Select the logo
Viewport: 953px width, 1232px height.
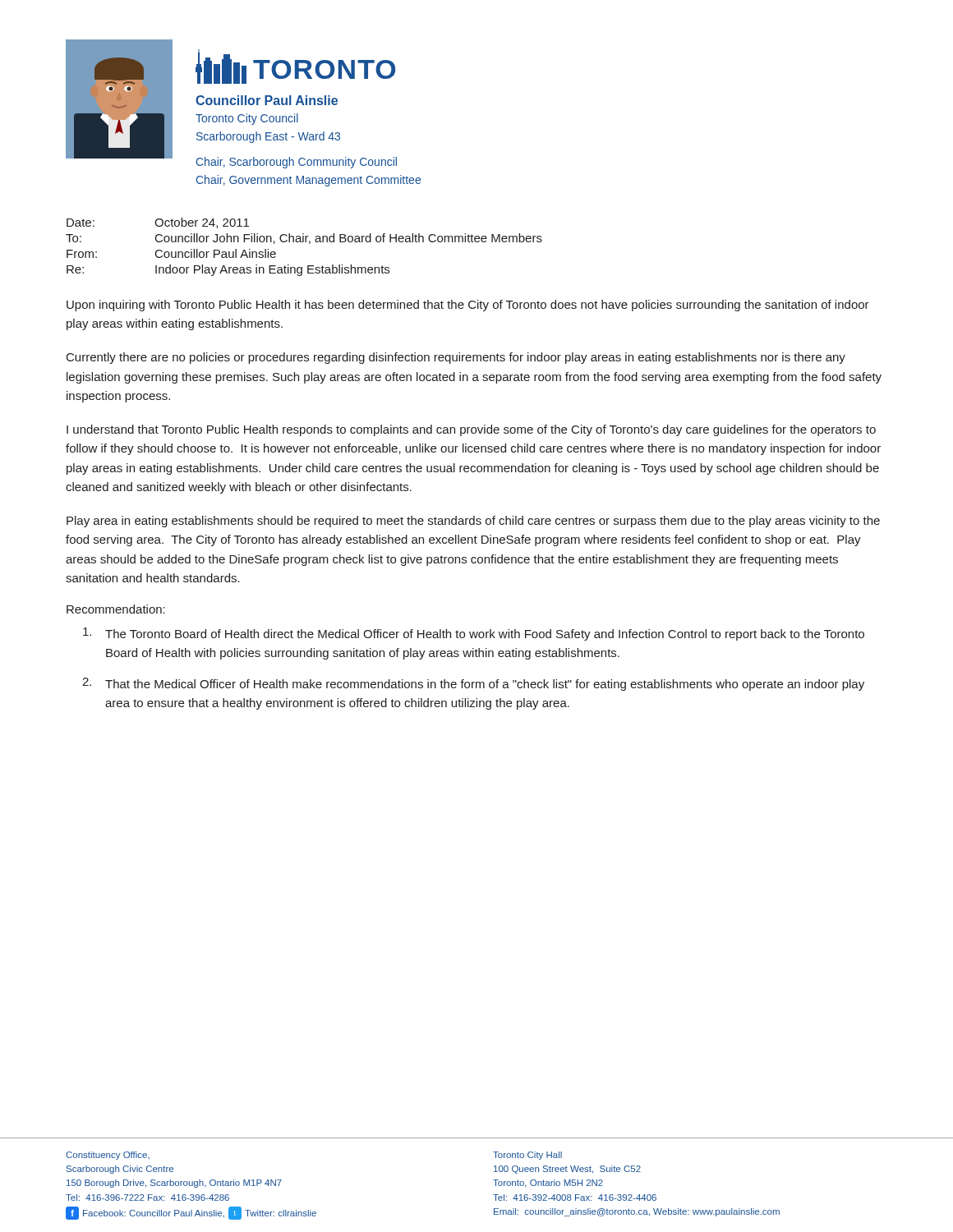coord(315,66)
